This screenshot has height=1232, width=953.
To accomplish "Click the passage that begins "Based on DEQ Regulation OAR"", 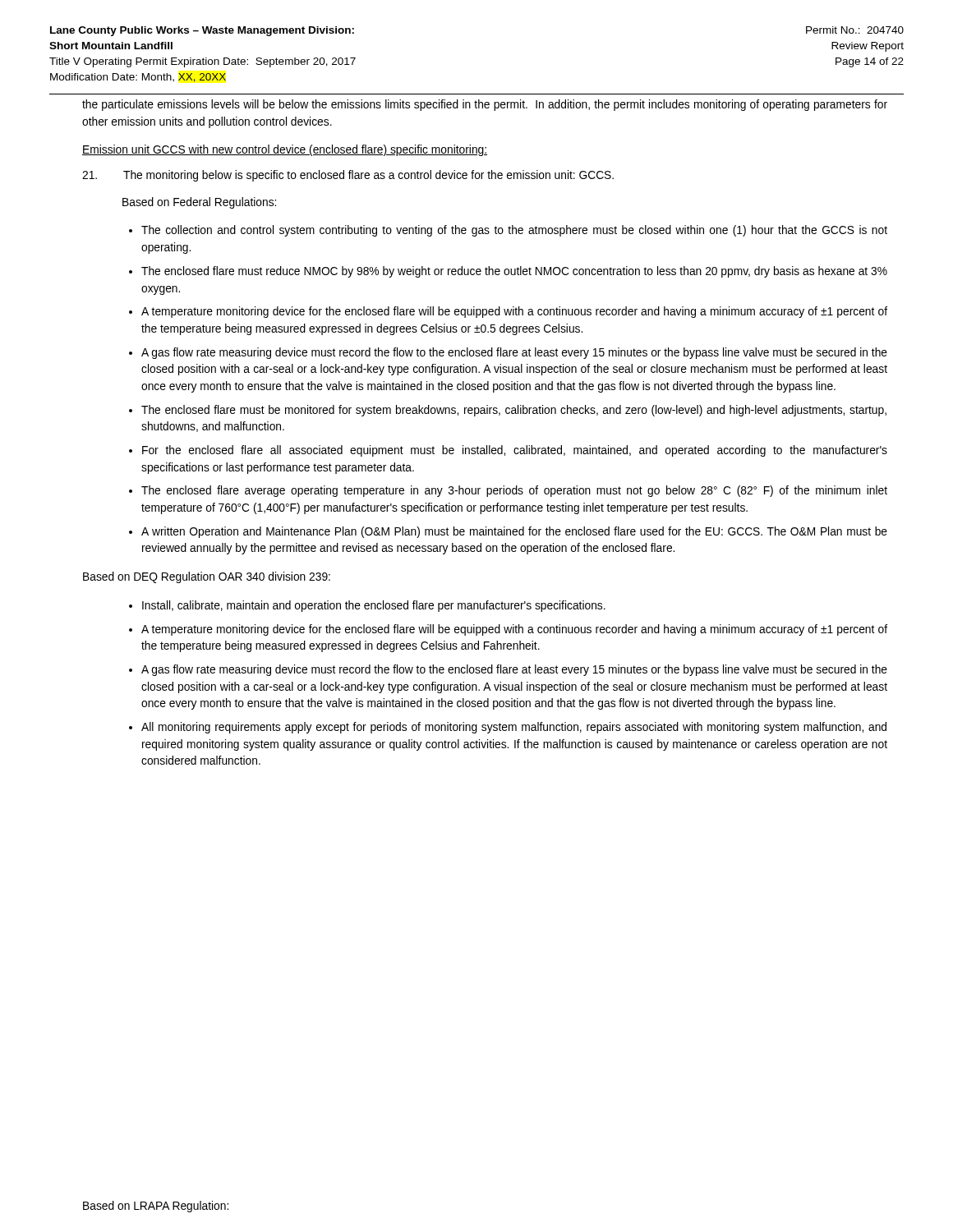I will (207, 577).
